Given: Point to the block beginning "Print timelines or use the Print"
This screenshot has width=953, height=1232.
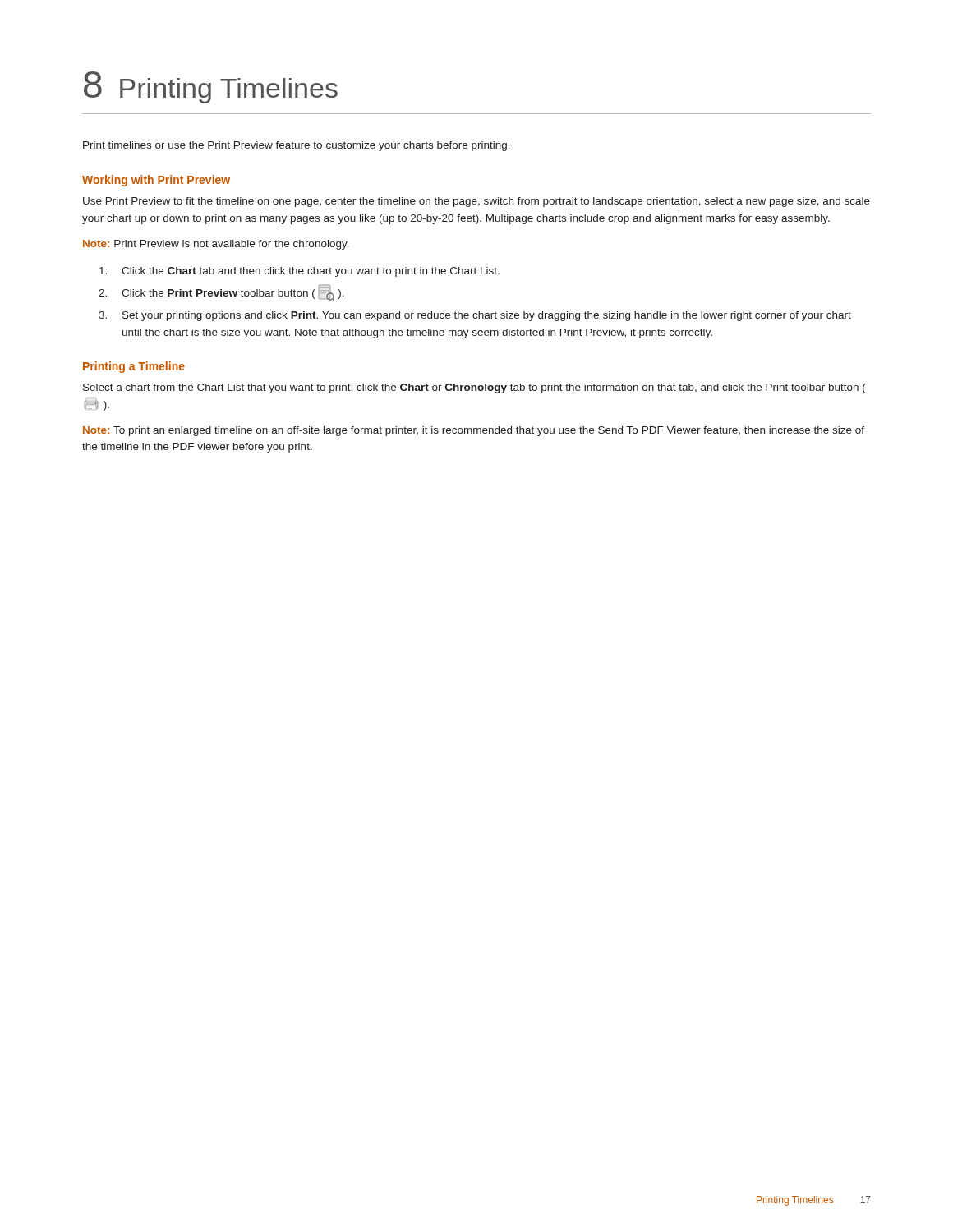Looking at the screenshot, I should click(296, 145).
